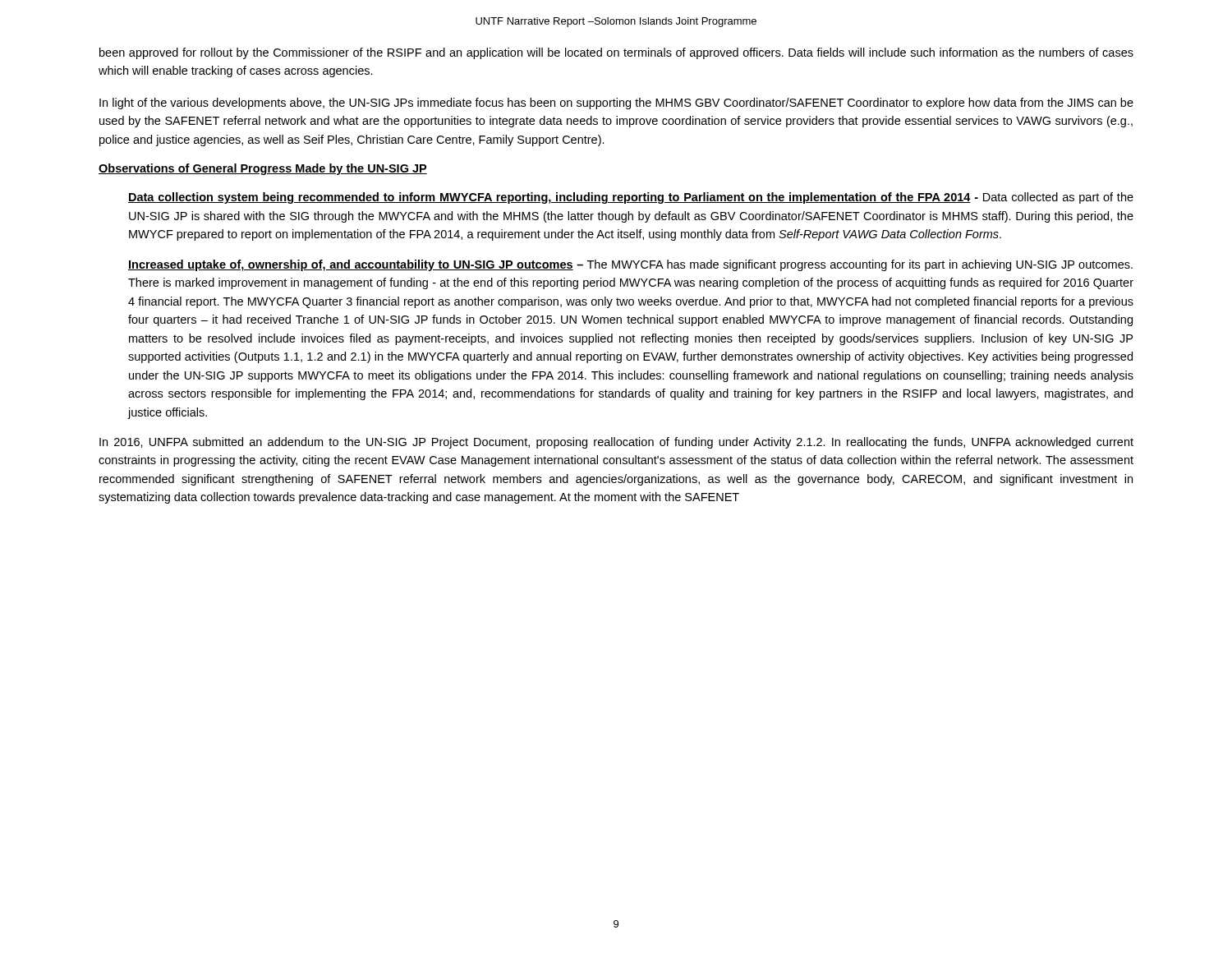Where is the passage that starts "Increased uptake of, ownership of, and accountability"?
Image resolution: width=1232 pixels, height=953 pixels.
(x=631, y=338)
